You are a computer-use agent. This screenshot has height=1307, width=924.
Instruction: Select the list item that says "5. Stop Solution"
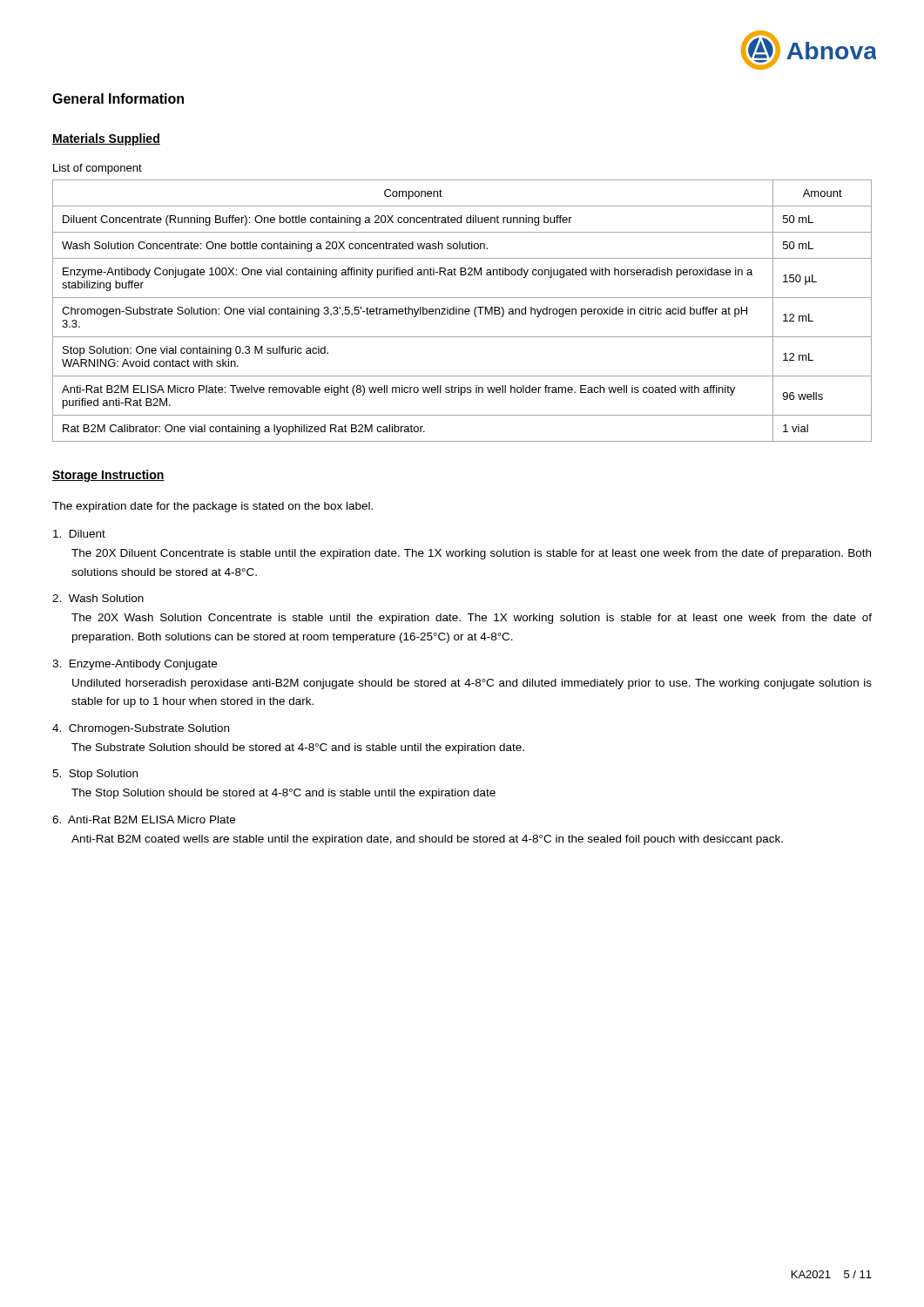(462, 785)
